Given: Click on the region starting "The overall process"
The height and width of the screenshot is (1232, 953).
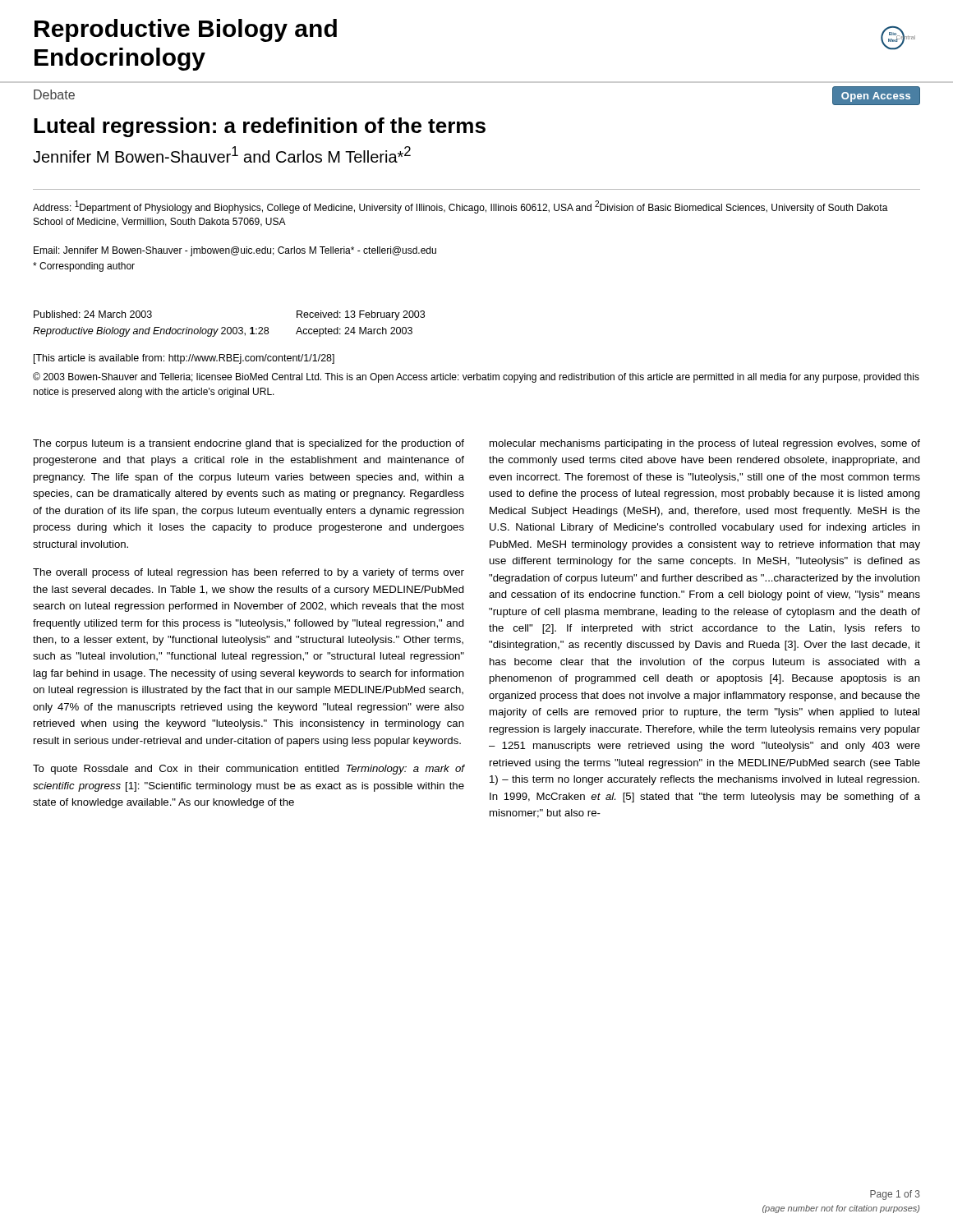Looking at the screenshot, I should coord(249,657).
